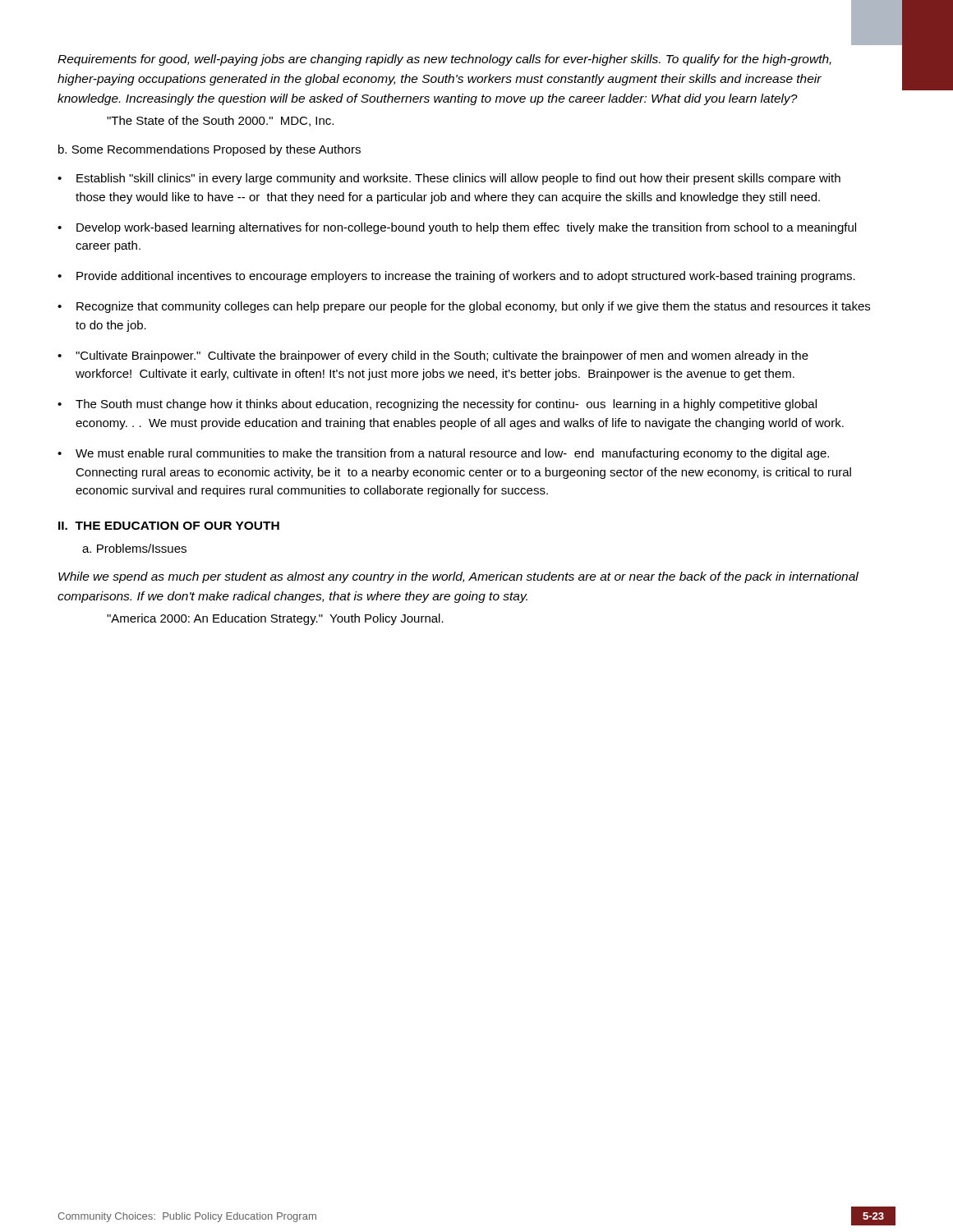
Task: Navigate to the region starting "We must enable rural communities to make"
Action: pos(465,472)
